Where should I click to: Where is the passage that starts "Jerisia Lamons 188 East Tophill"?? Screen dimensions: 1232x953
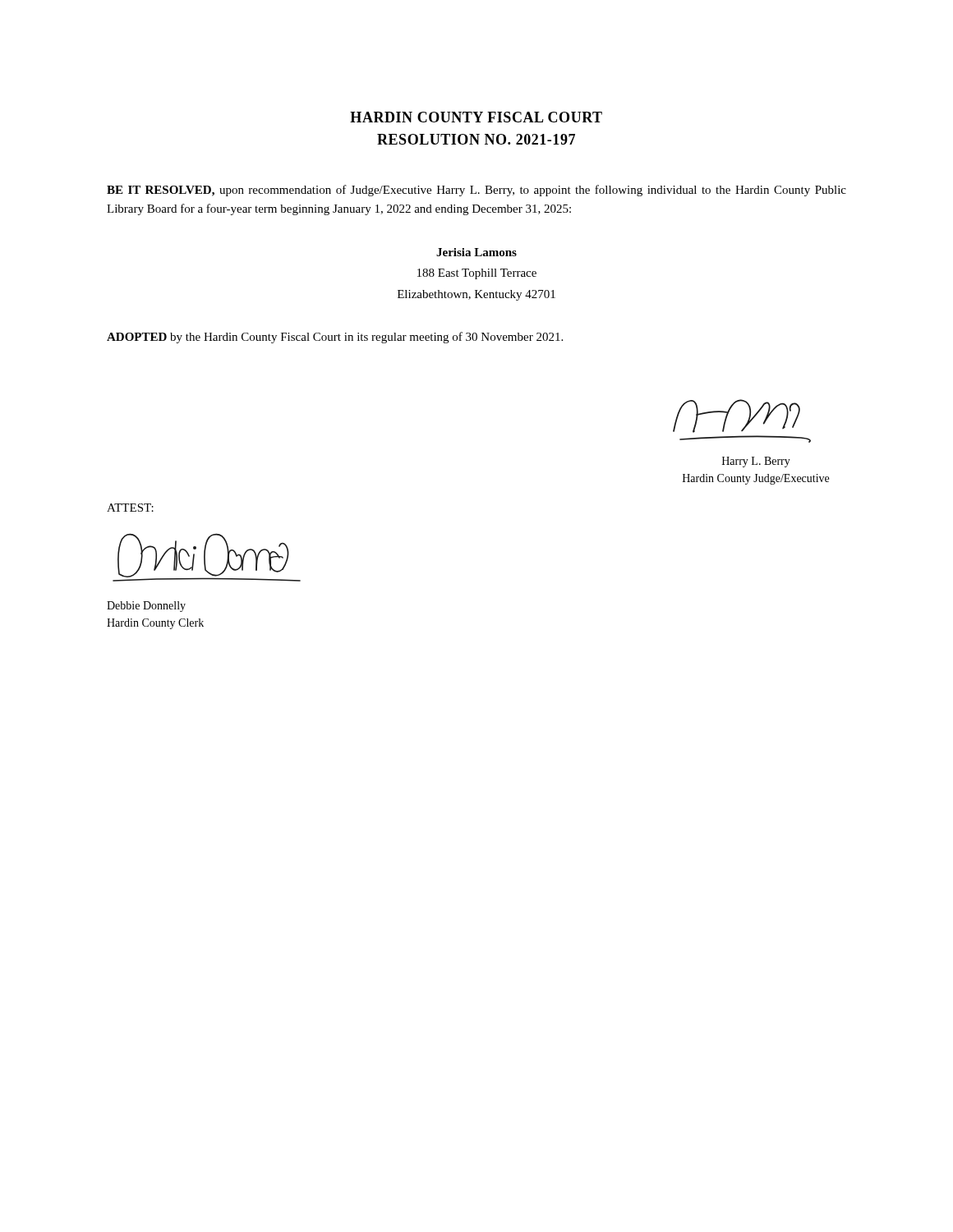coord(476,273)
